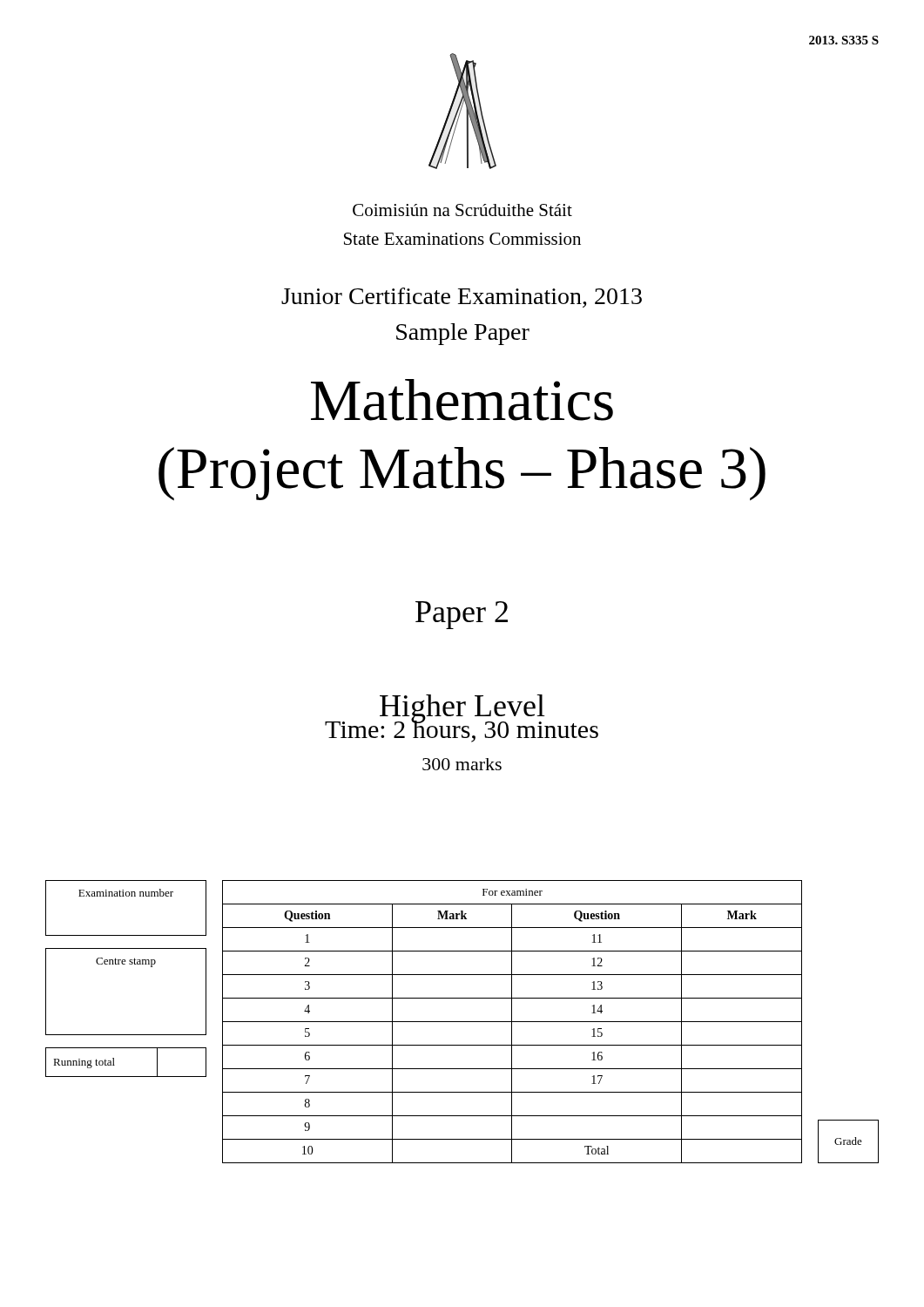Select the table that reads "Examination number"

click(126, 908)
